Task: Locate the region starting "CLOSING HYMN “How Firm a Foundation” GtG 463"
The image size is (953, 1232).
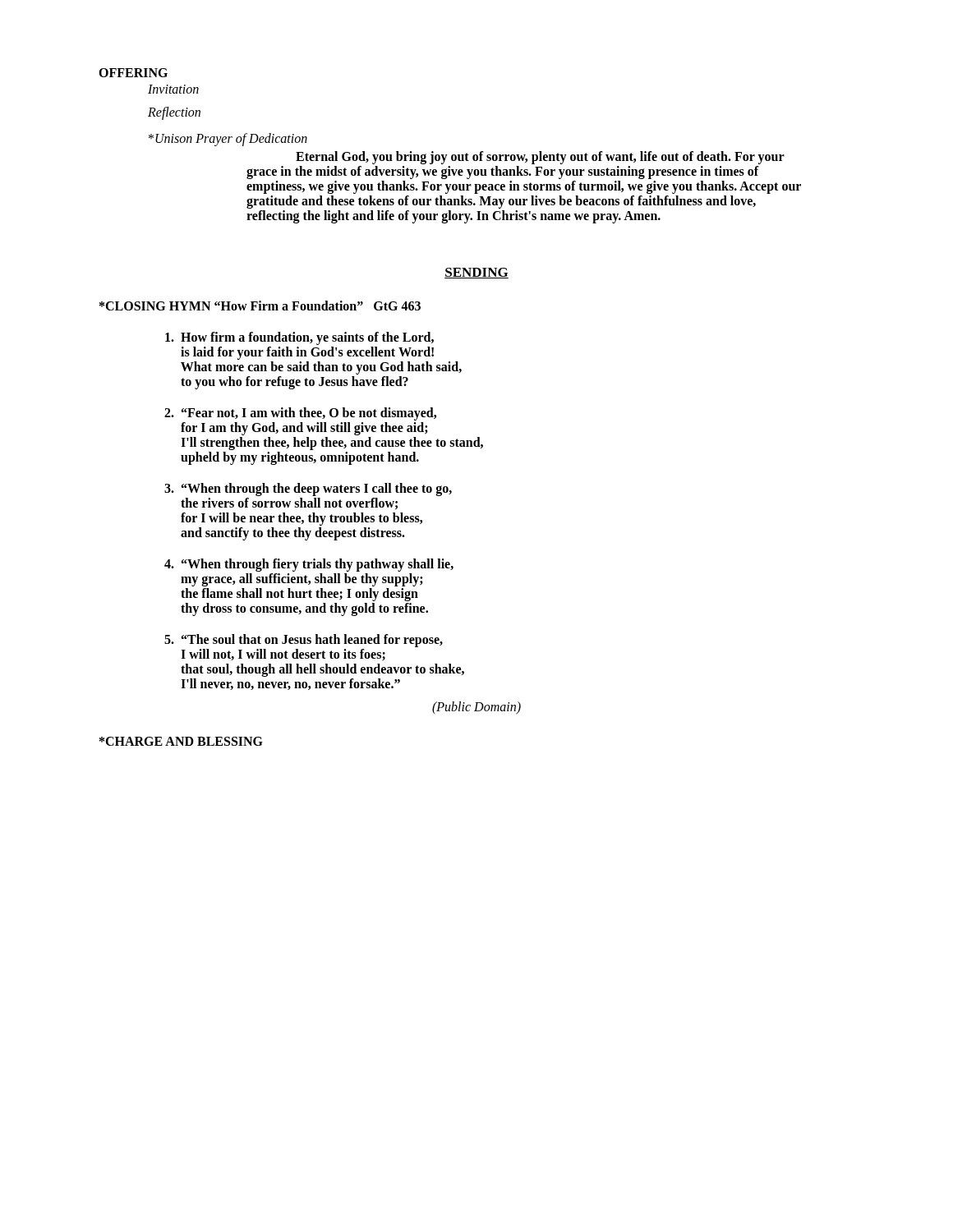Action: [x=260, y=306]
